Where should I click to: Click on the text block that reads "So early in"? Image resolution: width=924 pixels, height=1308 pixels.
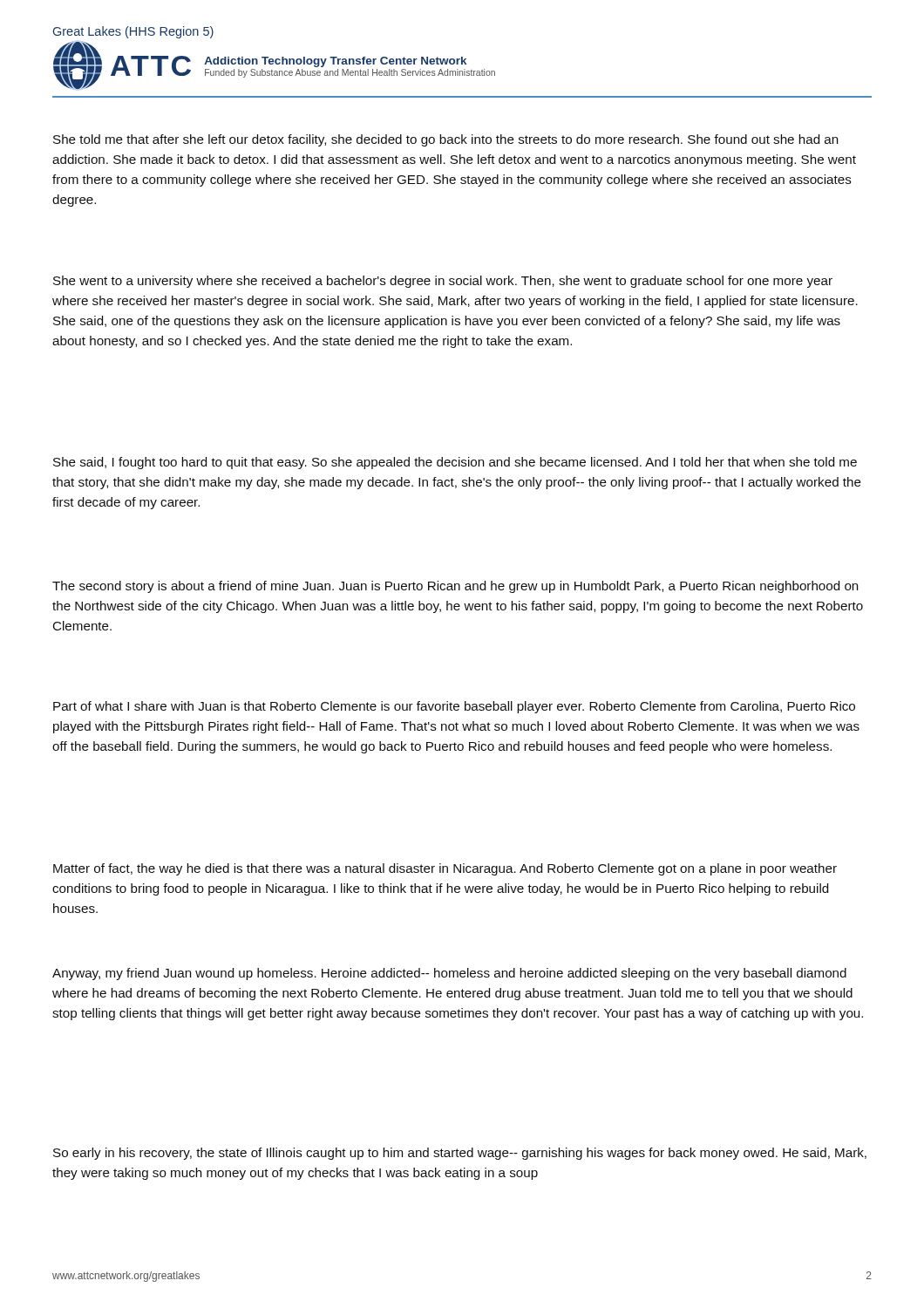[x=460, y=1162]
